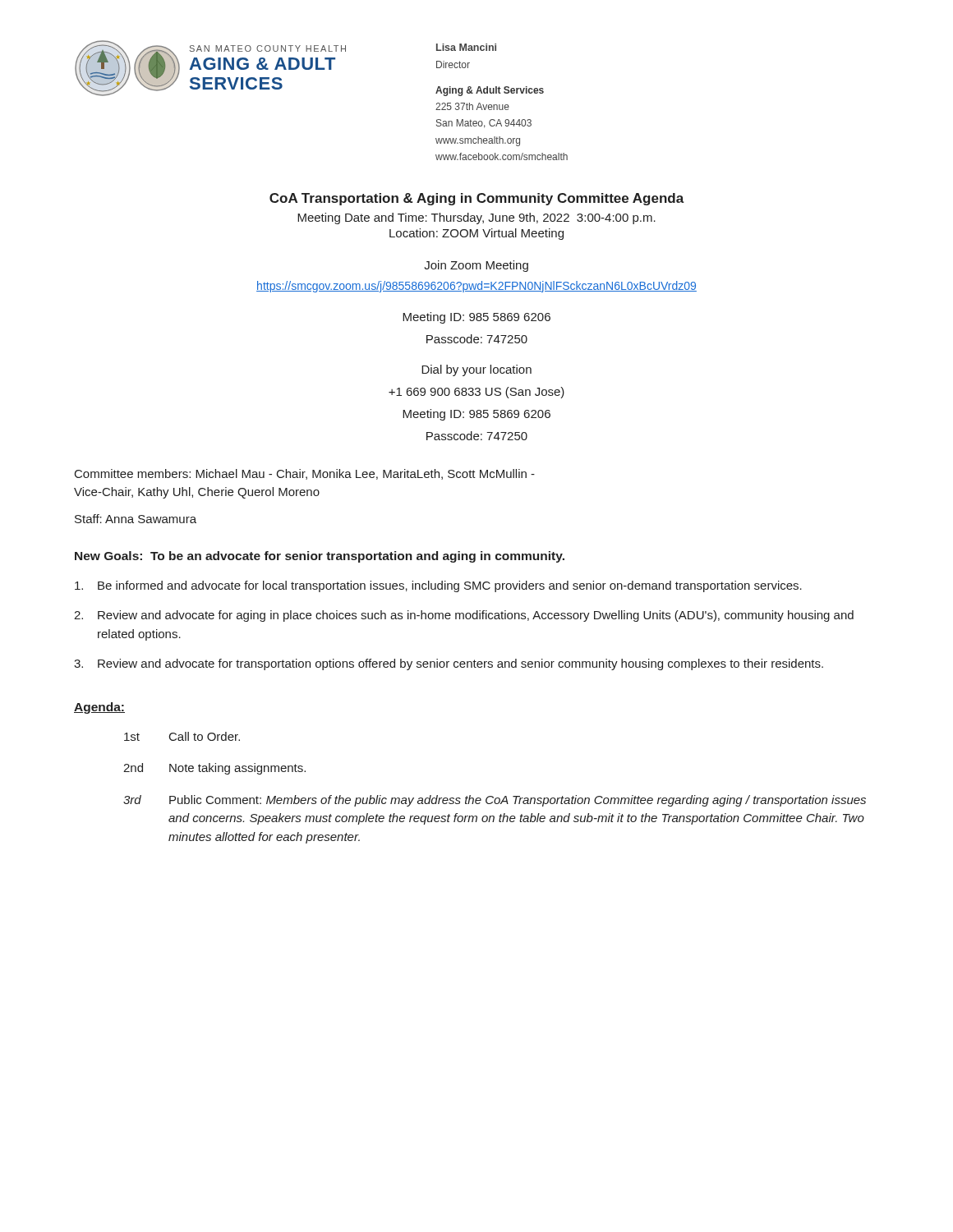Point to the block beginning "2. Review and"
Viewport: 953px width, 1232px height.
coord(476,625)
